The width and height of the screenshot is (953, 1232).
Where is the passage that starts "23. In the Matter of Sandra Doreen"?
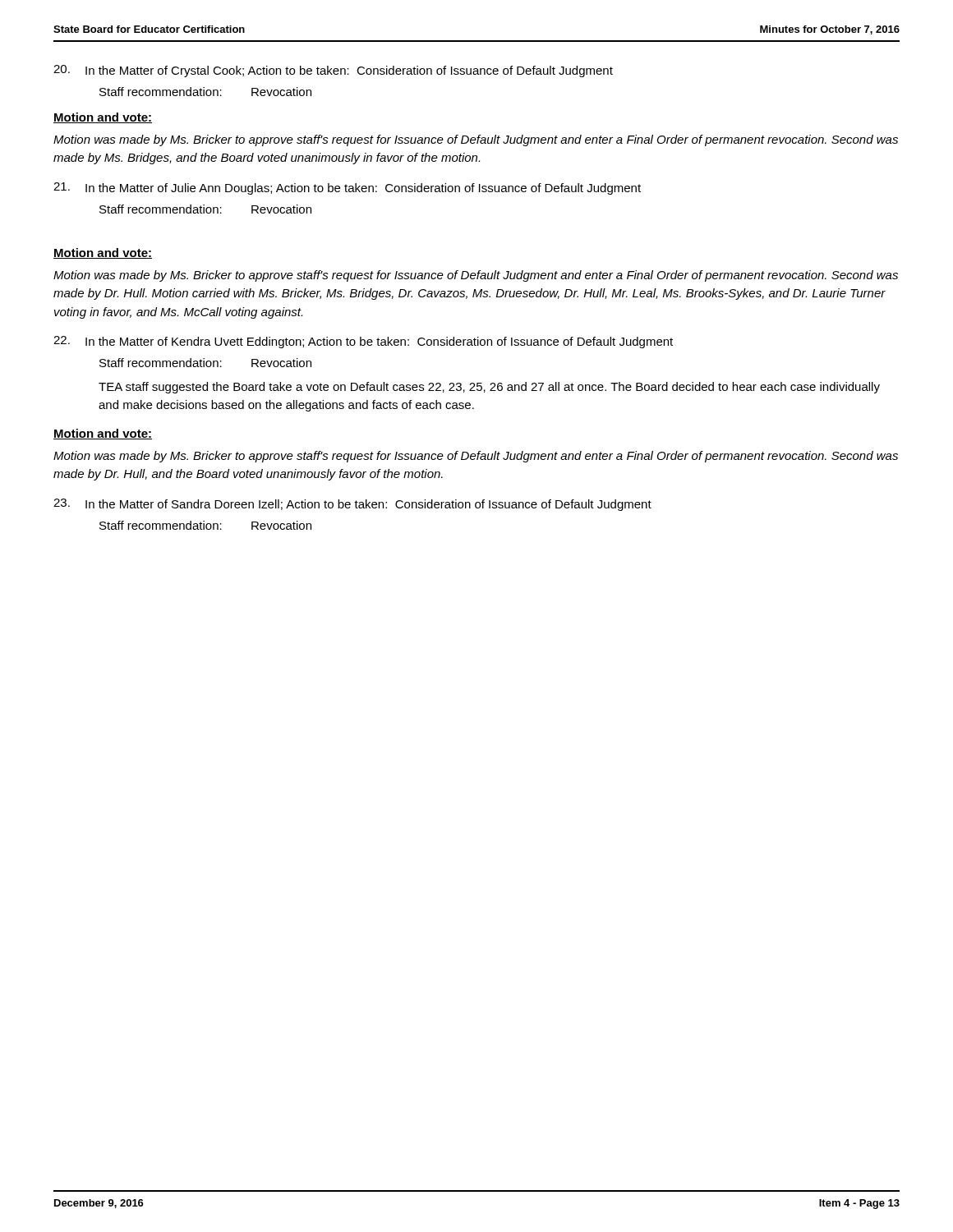tap(476, 513)
